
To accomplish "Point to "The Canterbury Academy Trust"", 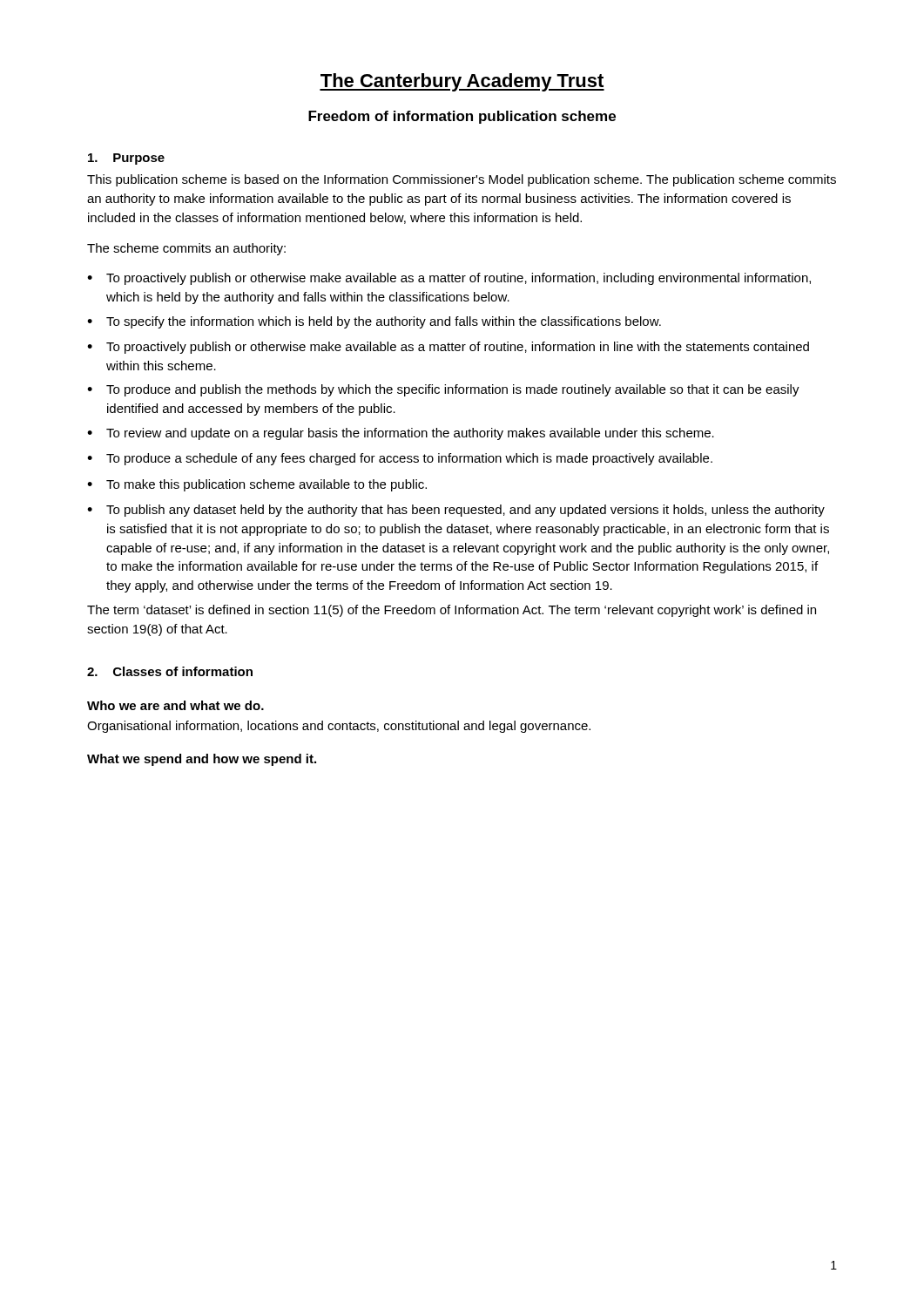I will 462,81.
